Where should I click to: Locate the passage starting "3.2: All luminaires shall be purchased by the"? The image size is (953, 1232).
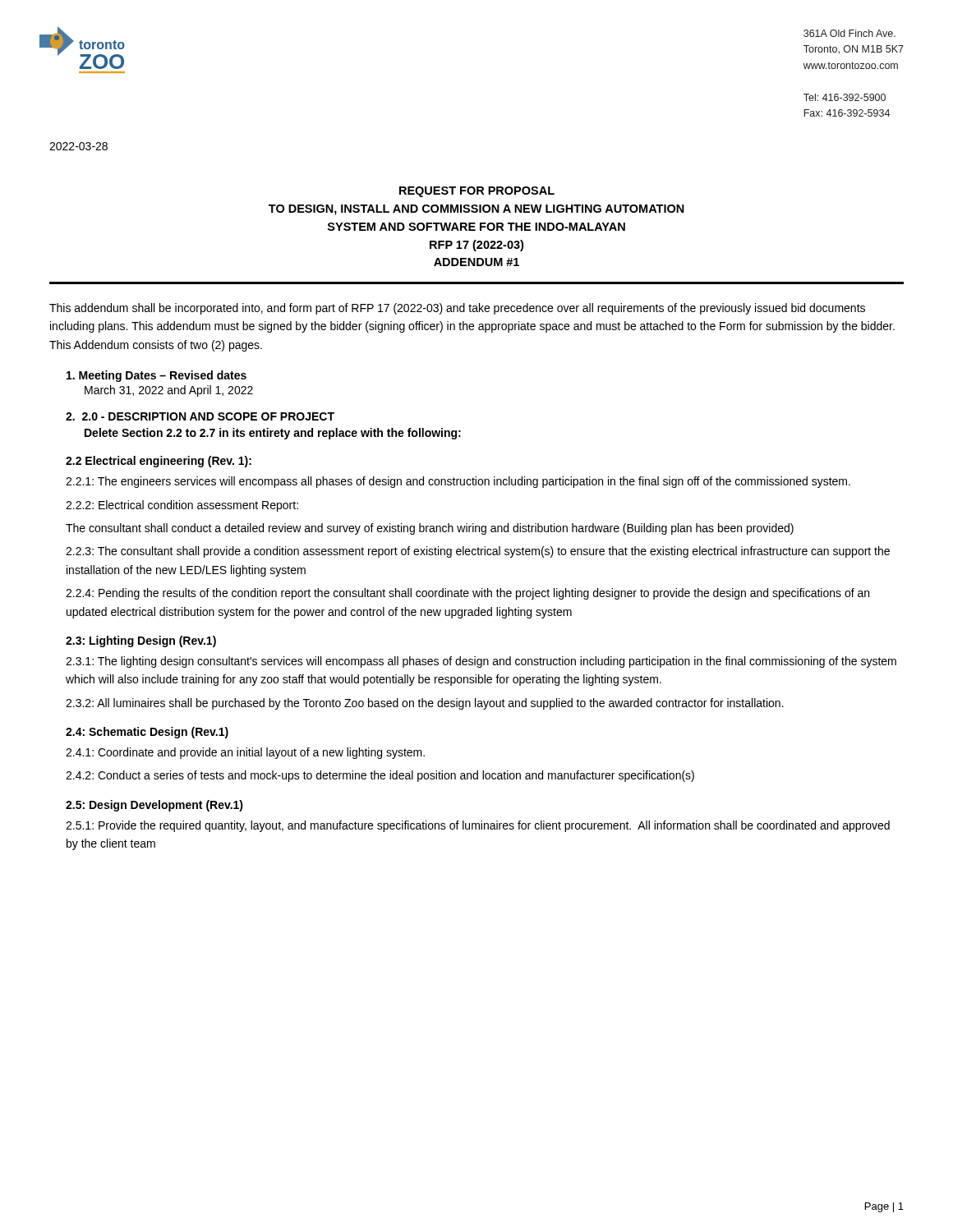click(x=425, y=703)
